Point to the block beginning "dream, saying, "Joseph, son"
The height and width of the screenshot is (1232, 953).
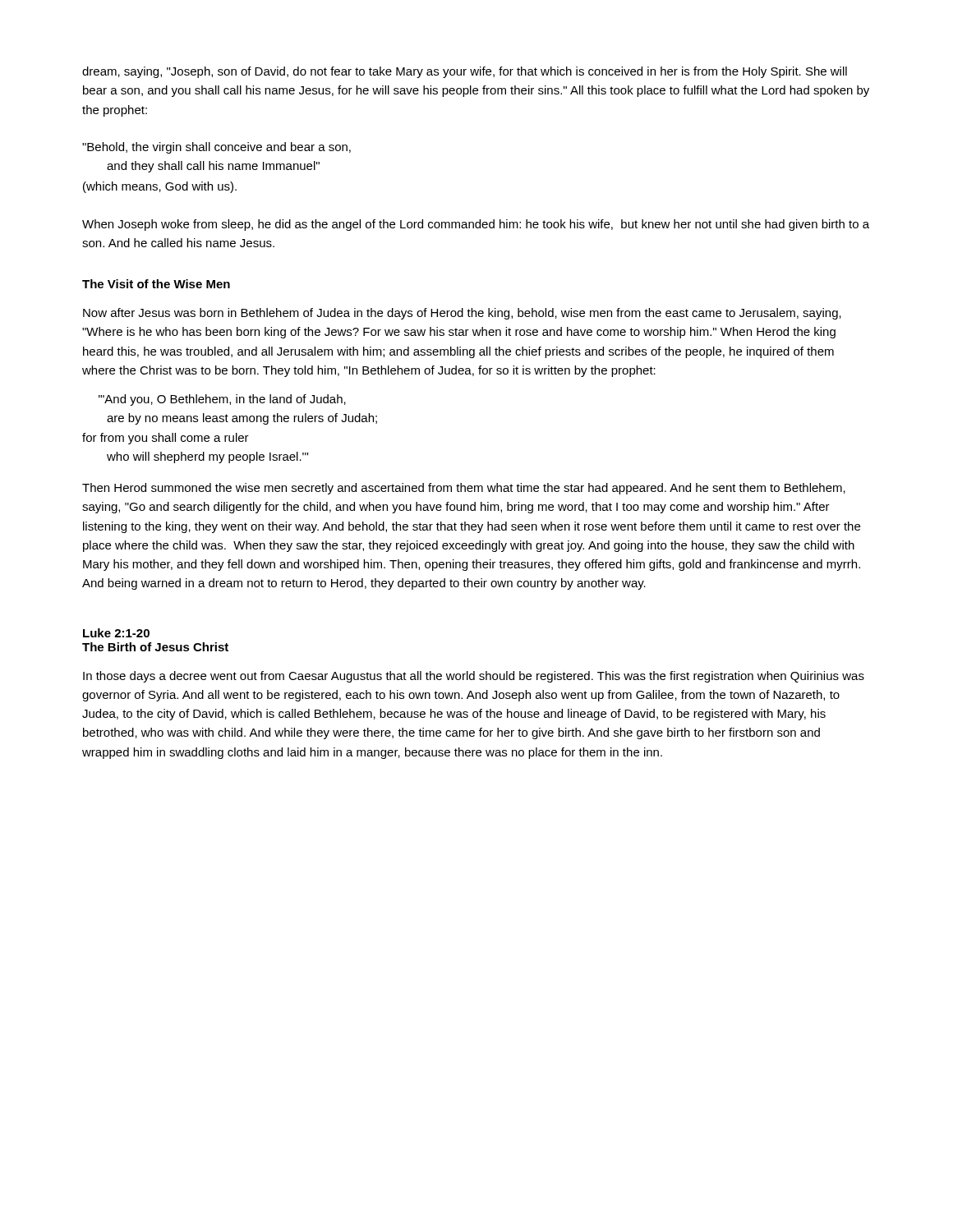[x=476, y=90]
